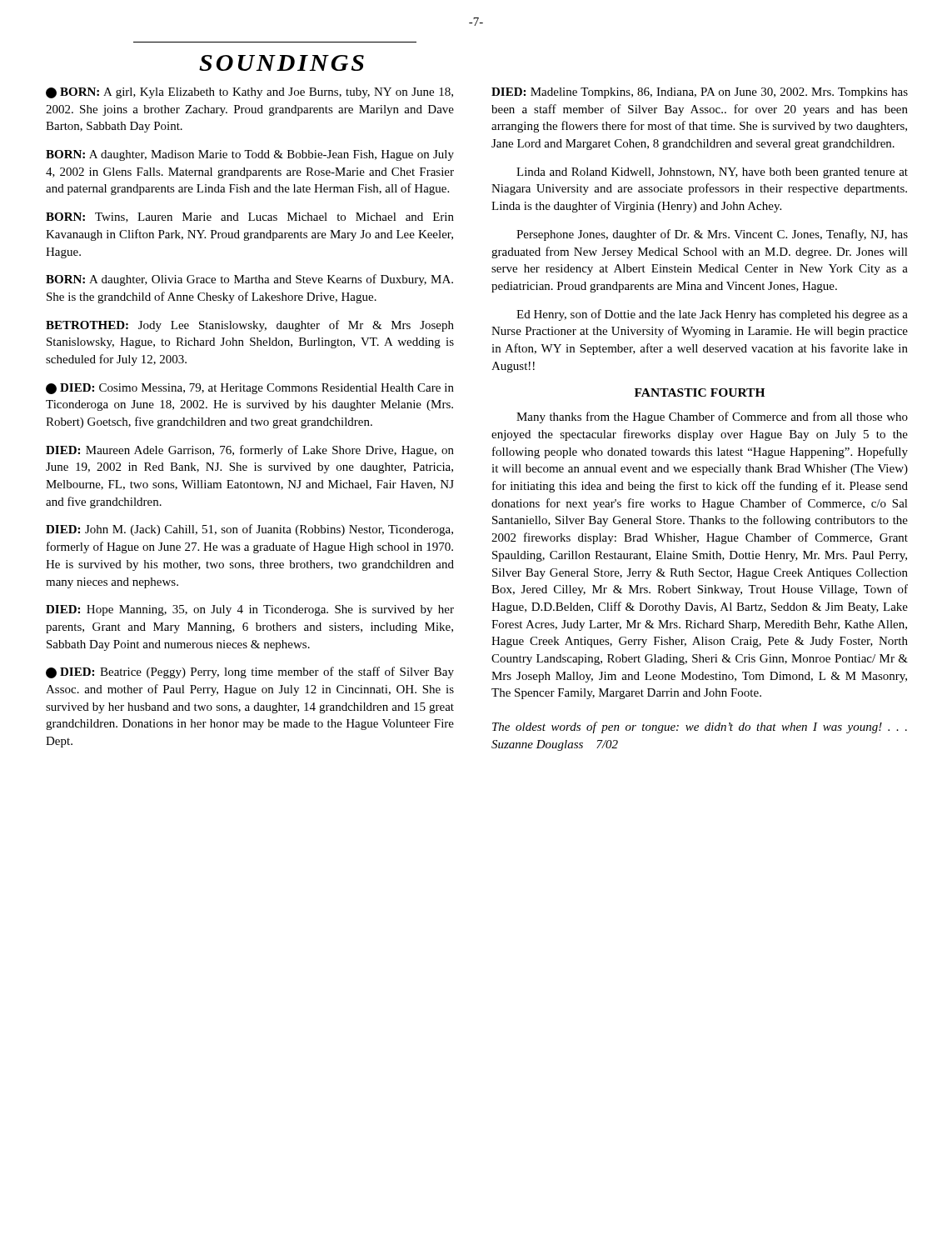Viewport: 952px width, 1250px height.
Task: Point to the block starting "BORN: A girl, Kyla Elizabeth"
Action: coord(250,109)
